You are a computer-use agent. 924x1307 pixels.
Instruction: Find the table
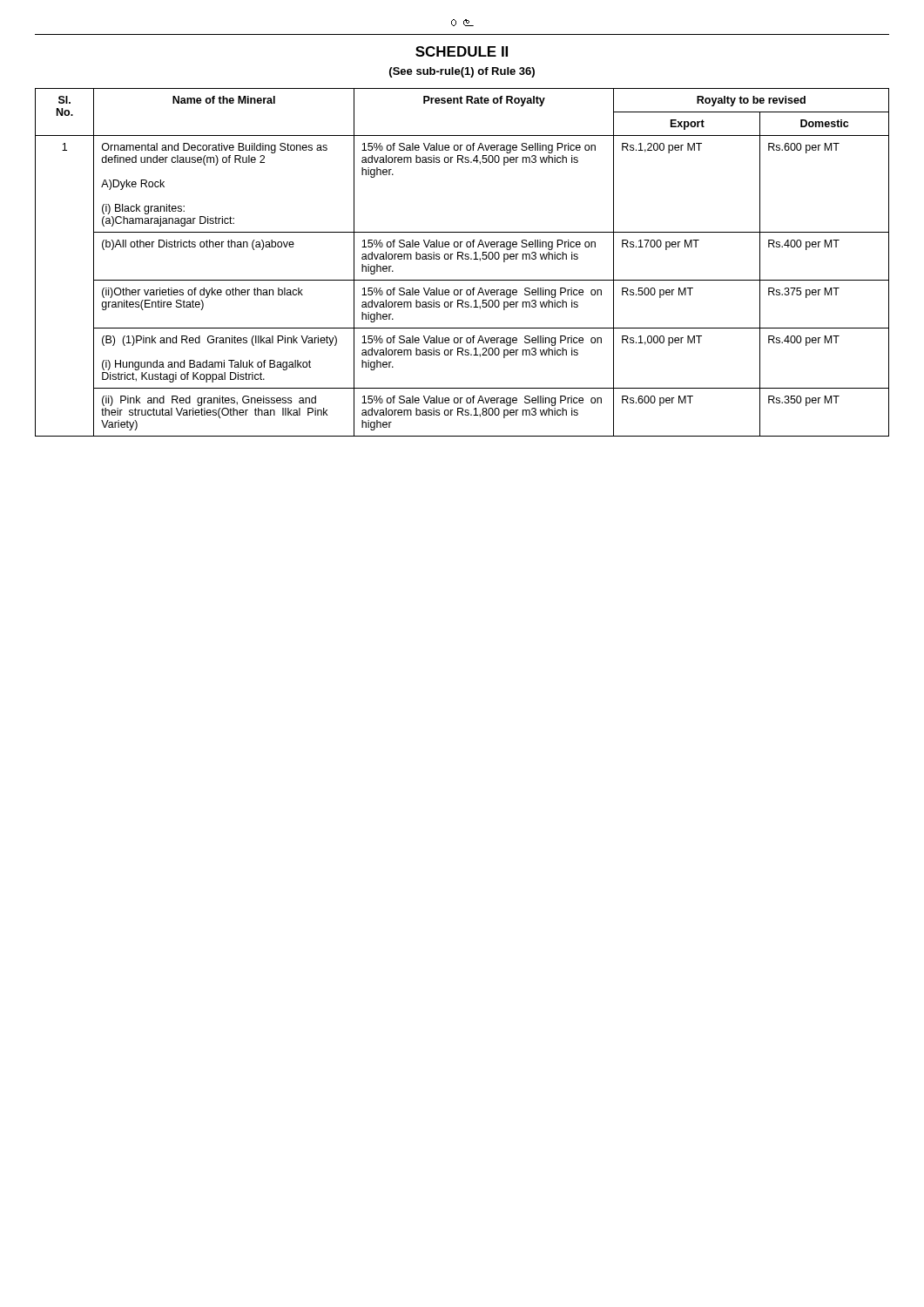(462, 262)
